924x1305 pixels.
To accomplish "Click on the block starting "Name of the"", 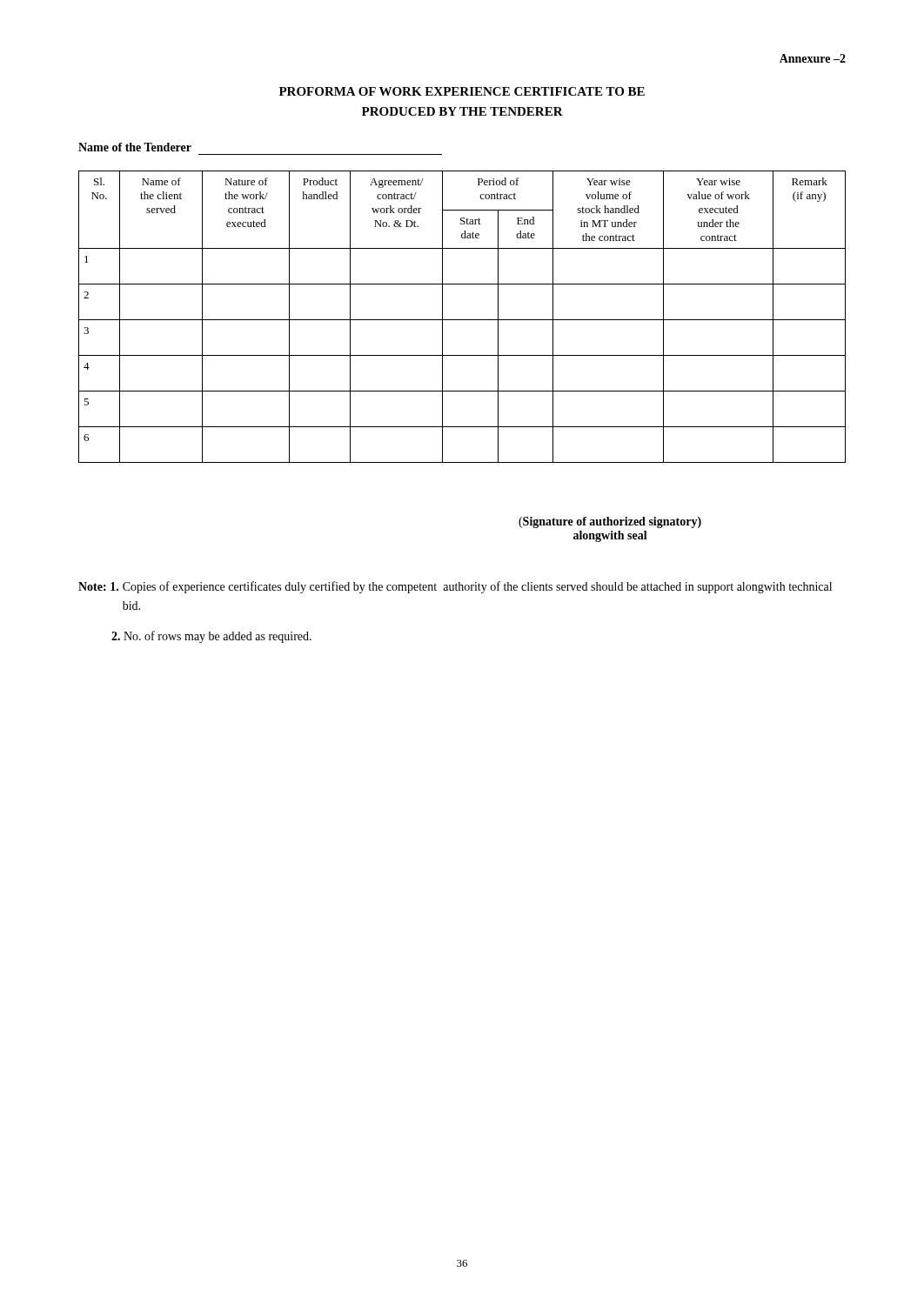I will click(260, 147).
